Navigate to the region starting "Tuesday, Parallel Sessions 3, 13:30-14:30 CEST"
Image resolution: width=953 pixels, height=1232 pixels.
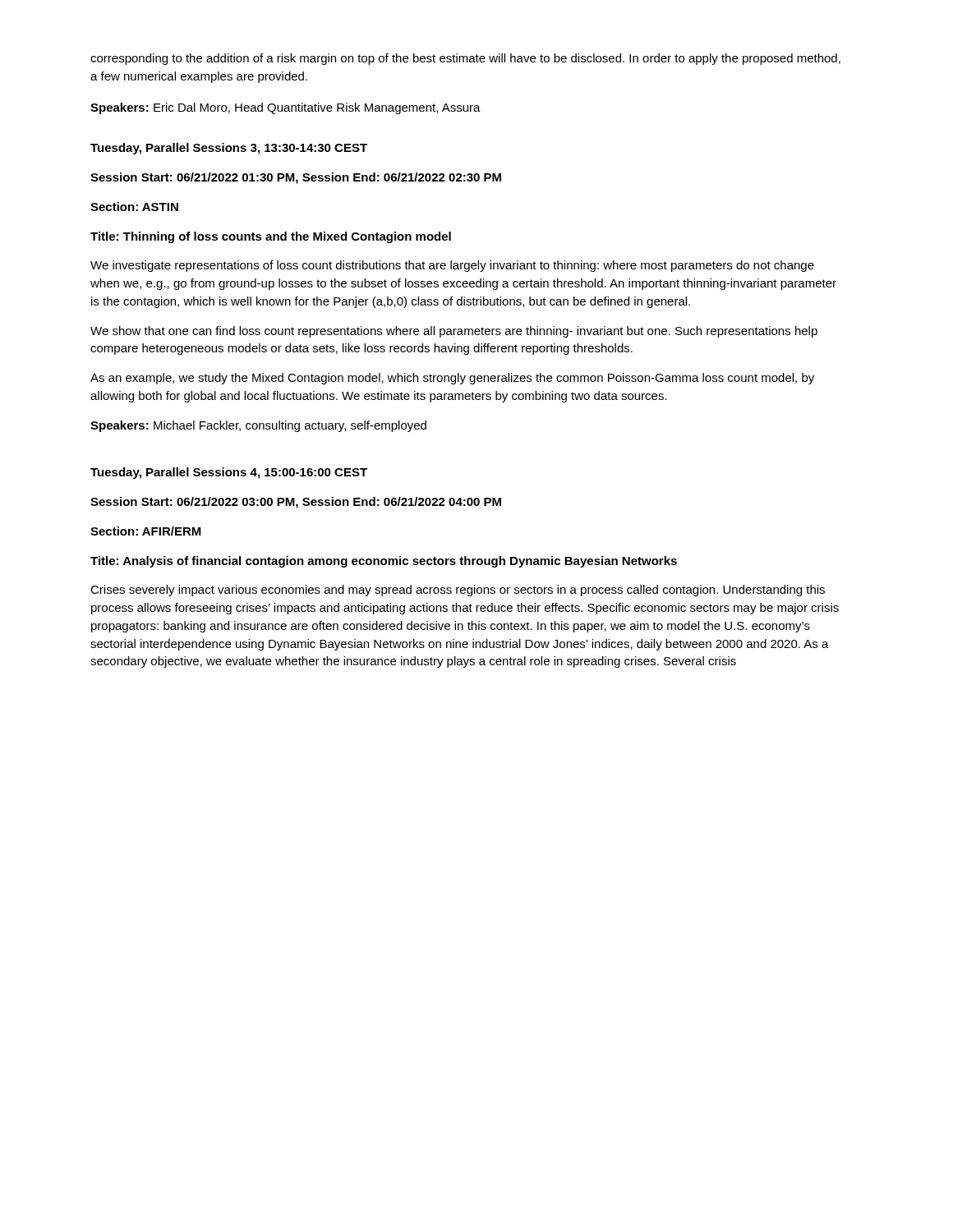pos(229,149)
